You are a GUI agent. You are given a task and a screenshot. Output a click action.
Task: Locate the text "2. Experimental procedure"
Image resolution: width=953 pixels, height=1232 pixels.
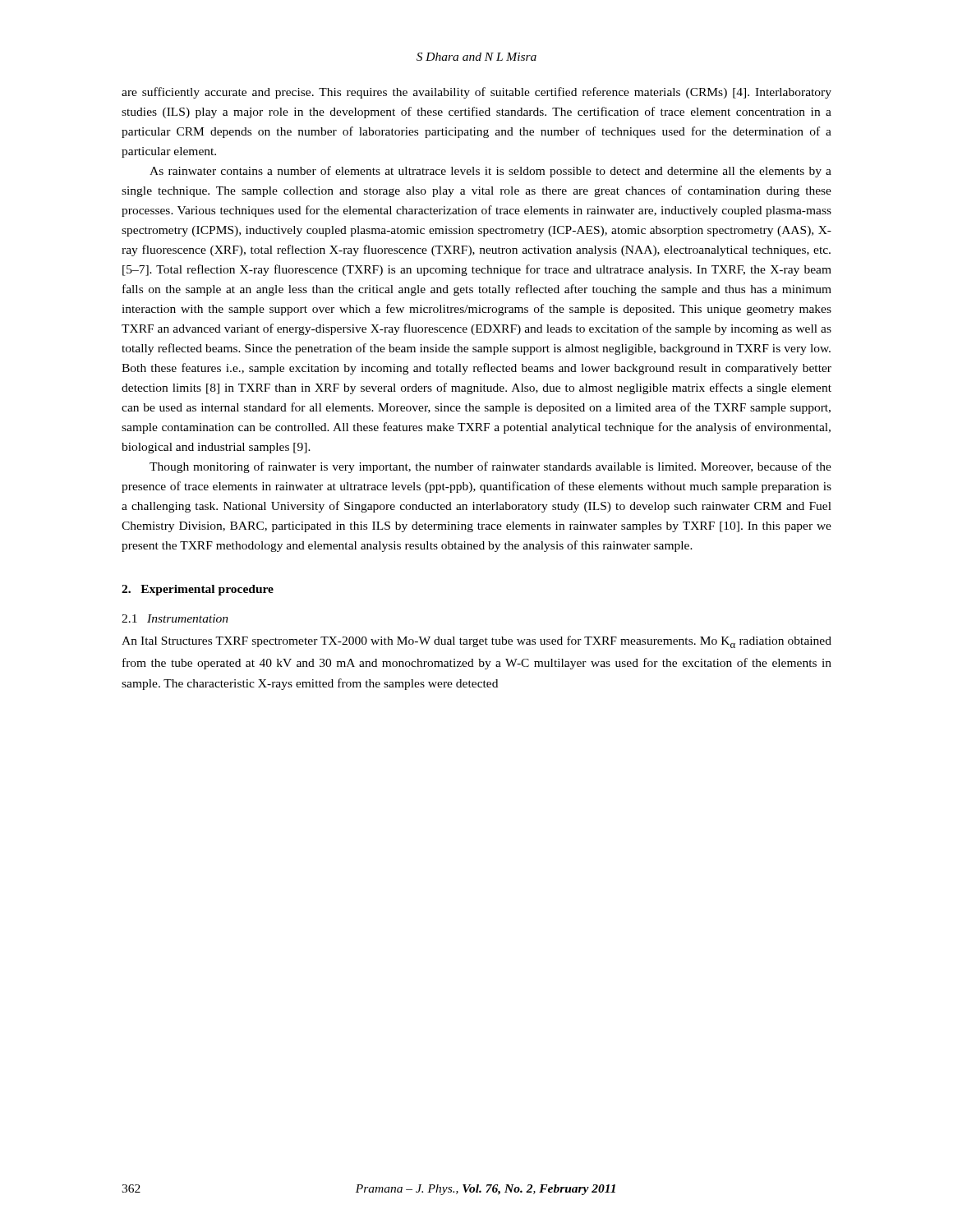(x=198, y=589)
